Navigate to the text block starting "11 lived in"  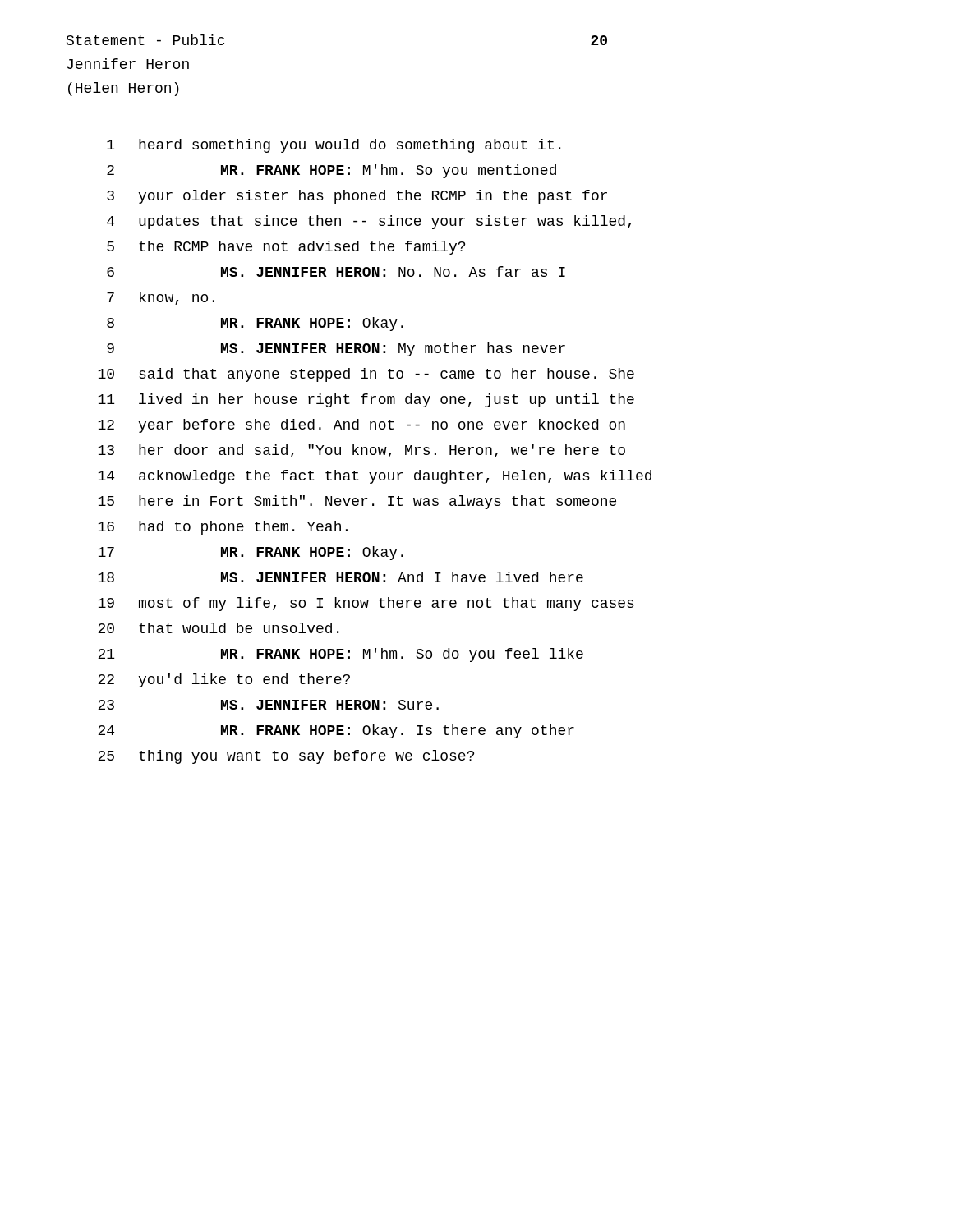pyautogui.click(x=476, y=401)
